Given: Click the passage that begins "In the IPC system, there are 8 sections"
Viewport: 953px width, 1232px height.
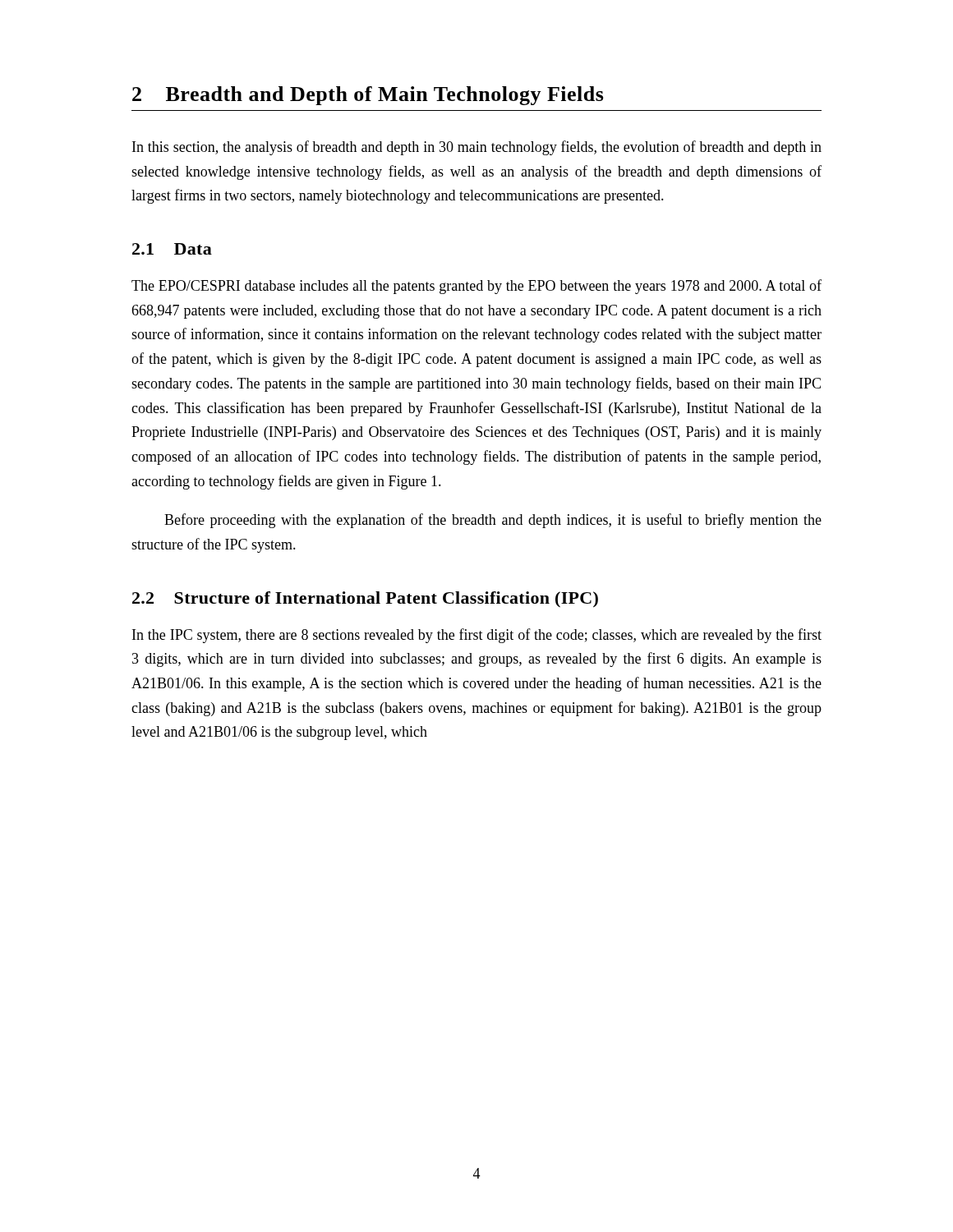Looking at the screenshot, I should point(476,684).
